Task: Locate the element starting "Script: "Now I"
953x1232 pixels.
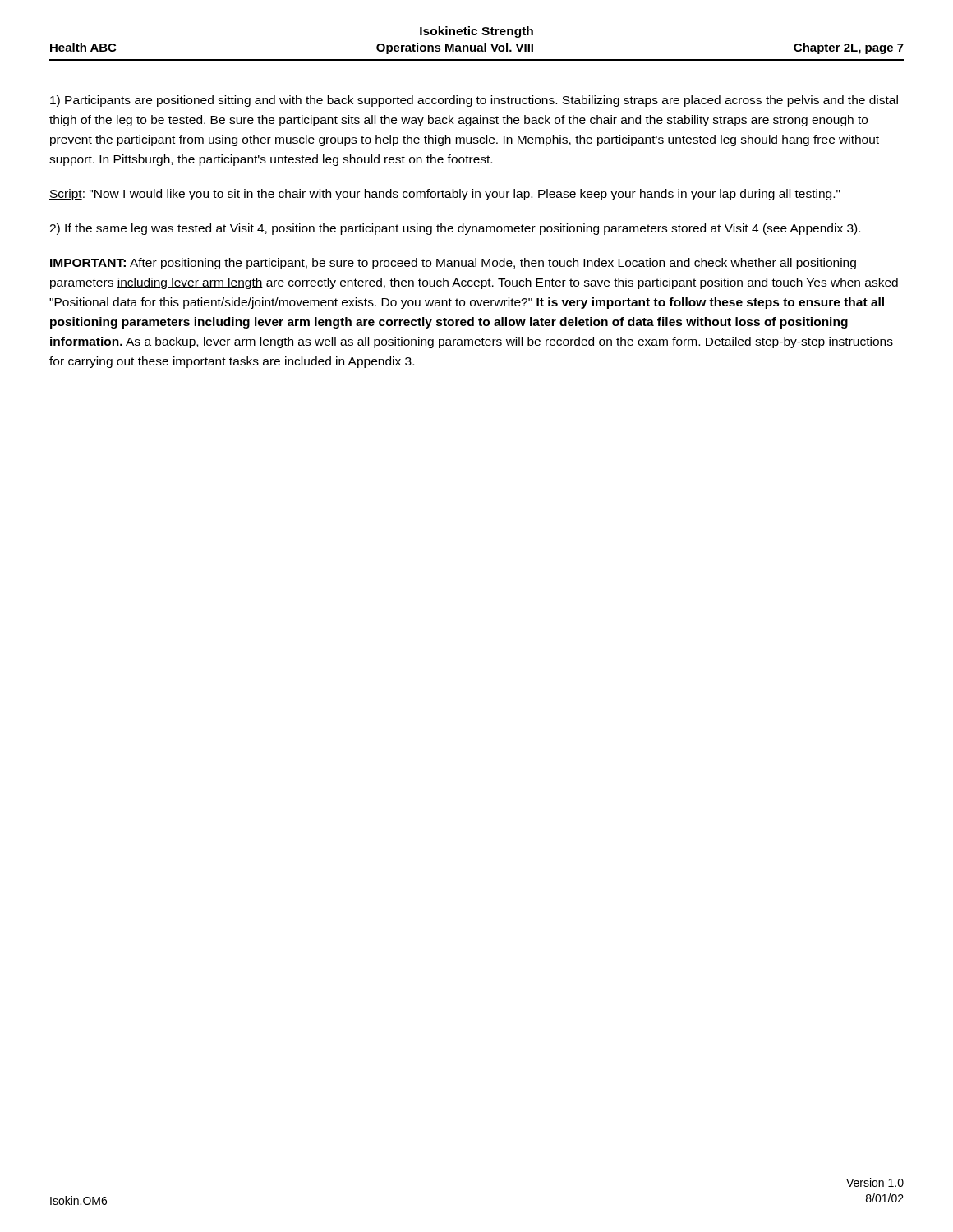Action: coord(445,193)
